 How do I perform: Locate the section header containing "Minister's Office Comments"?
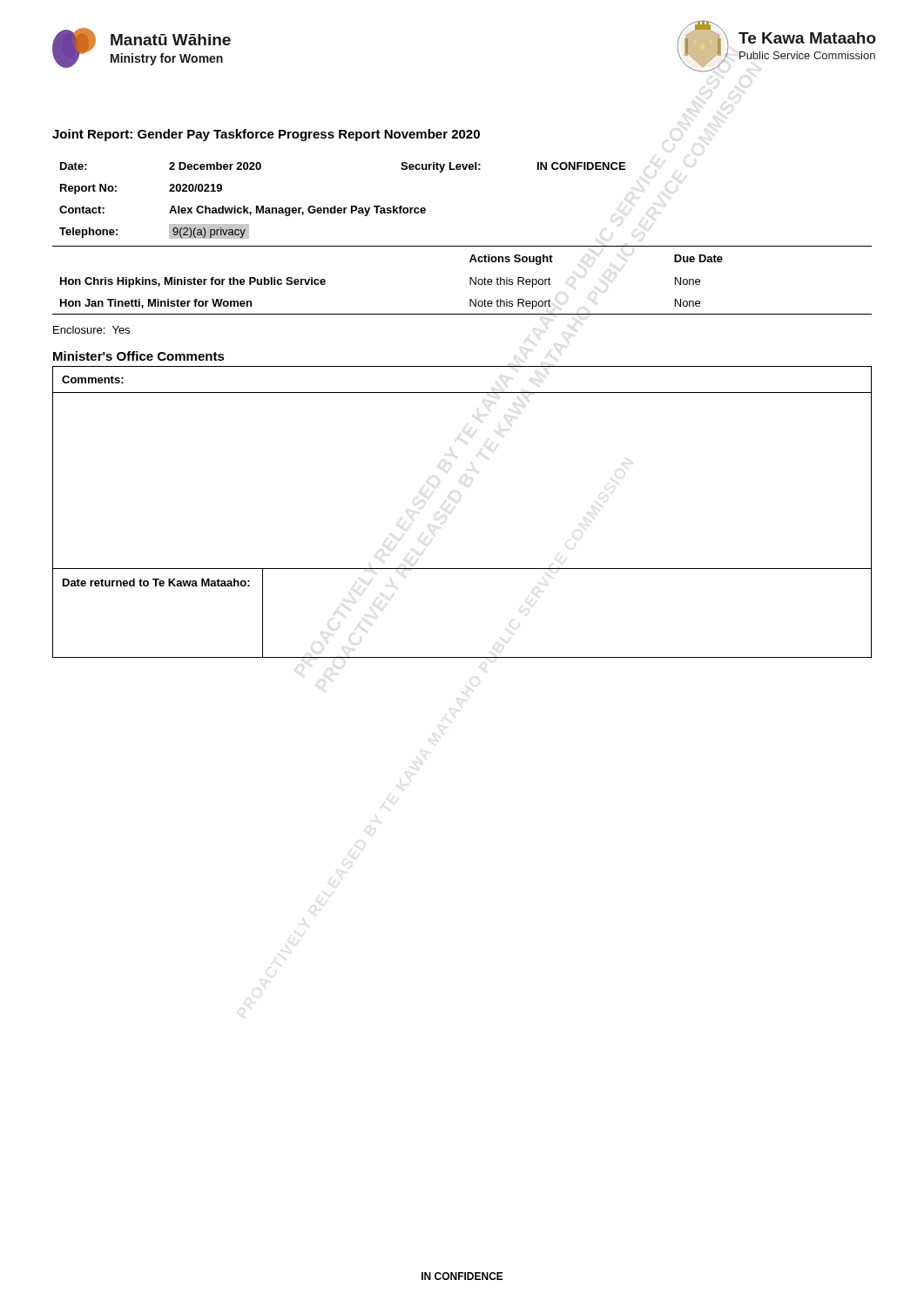click(138, 356)
